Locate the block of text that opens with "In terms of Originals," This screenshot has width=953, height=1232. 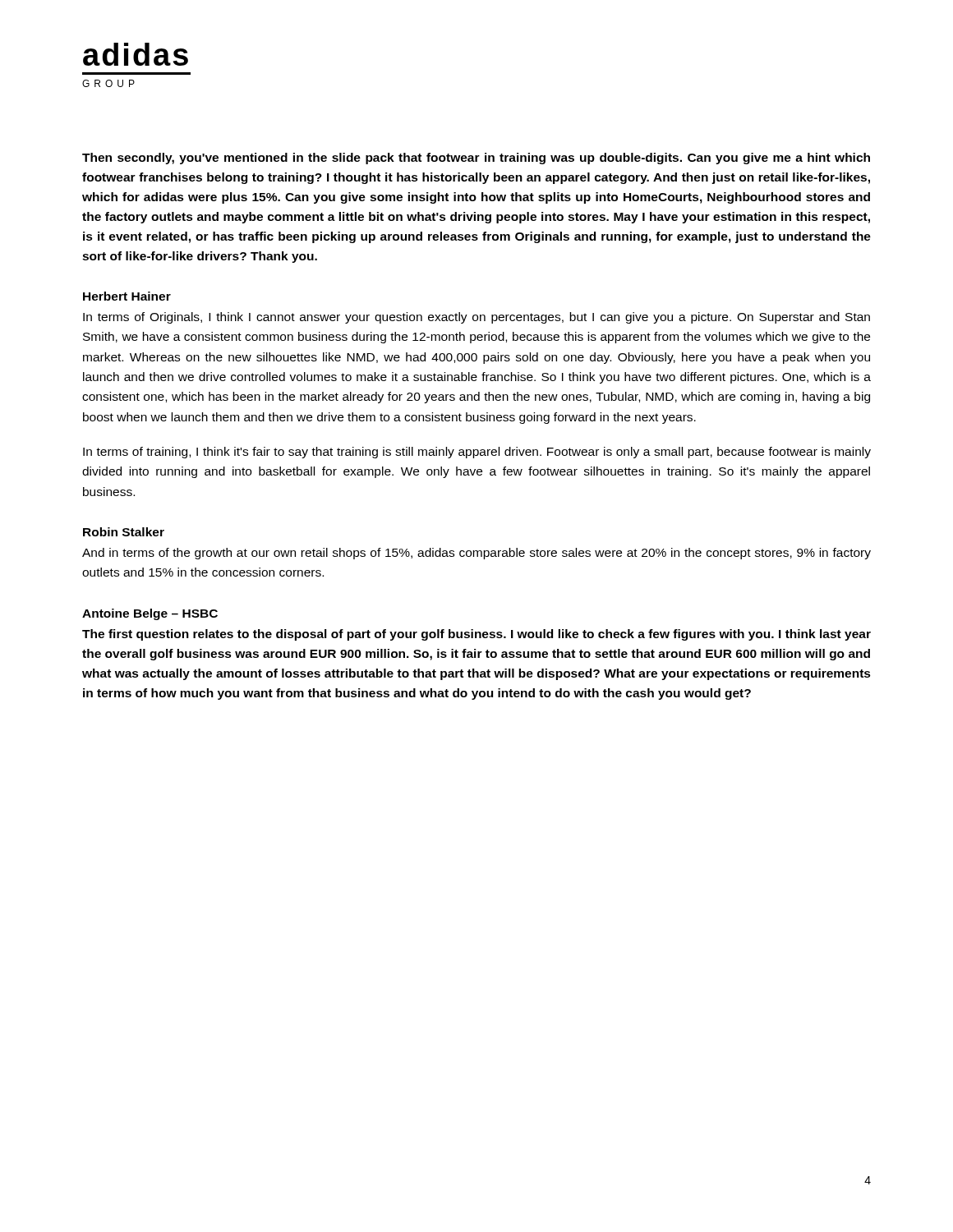coord(476,367)
